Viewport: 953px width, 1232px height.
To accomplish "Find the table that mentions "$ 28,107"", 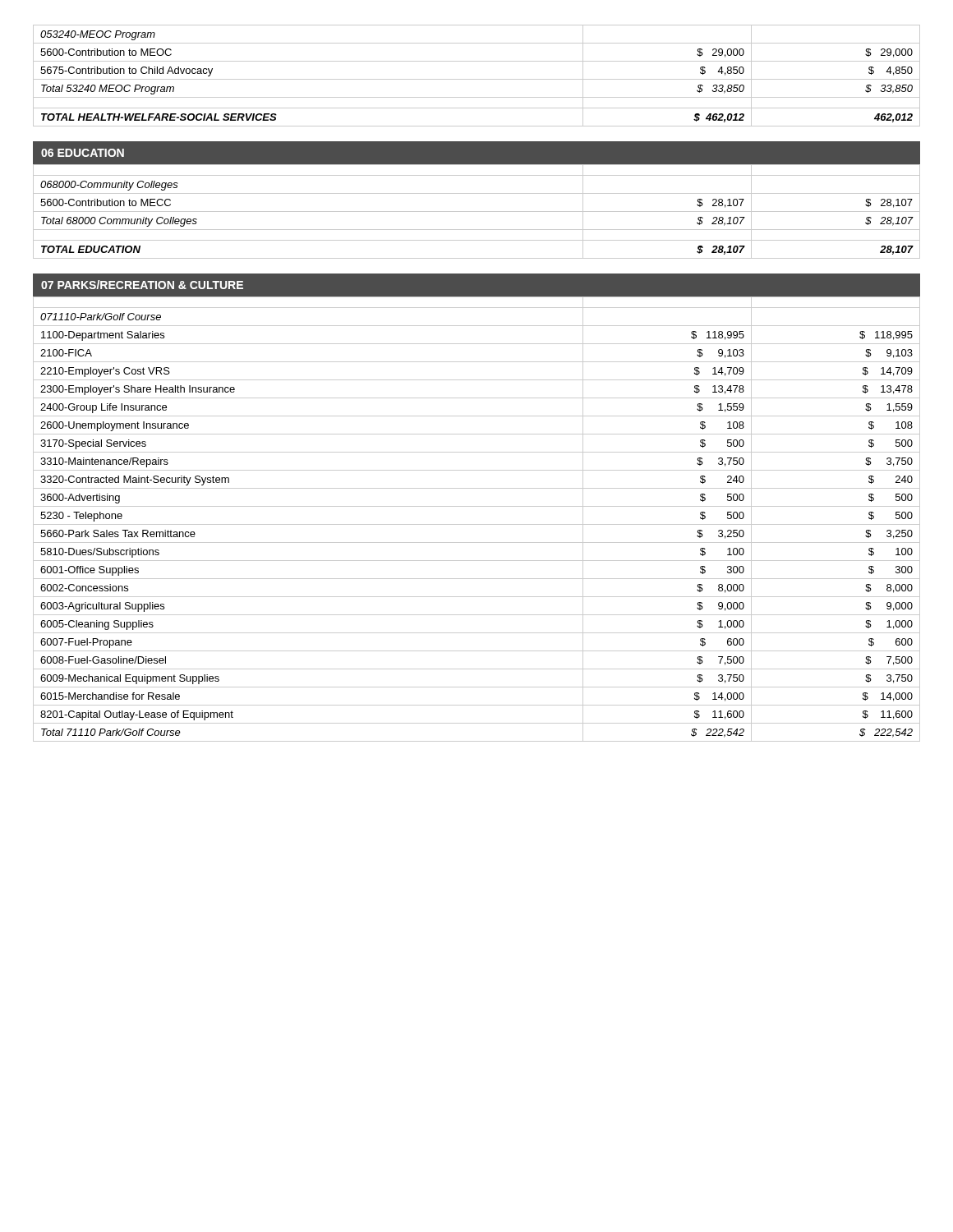I will pyautogui.click(x=476, y=211).
